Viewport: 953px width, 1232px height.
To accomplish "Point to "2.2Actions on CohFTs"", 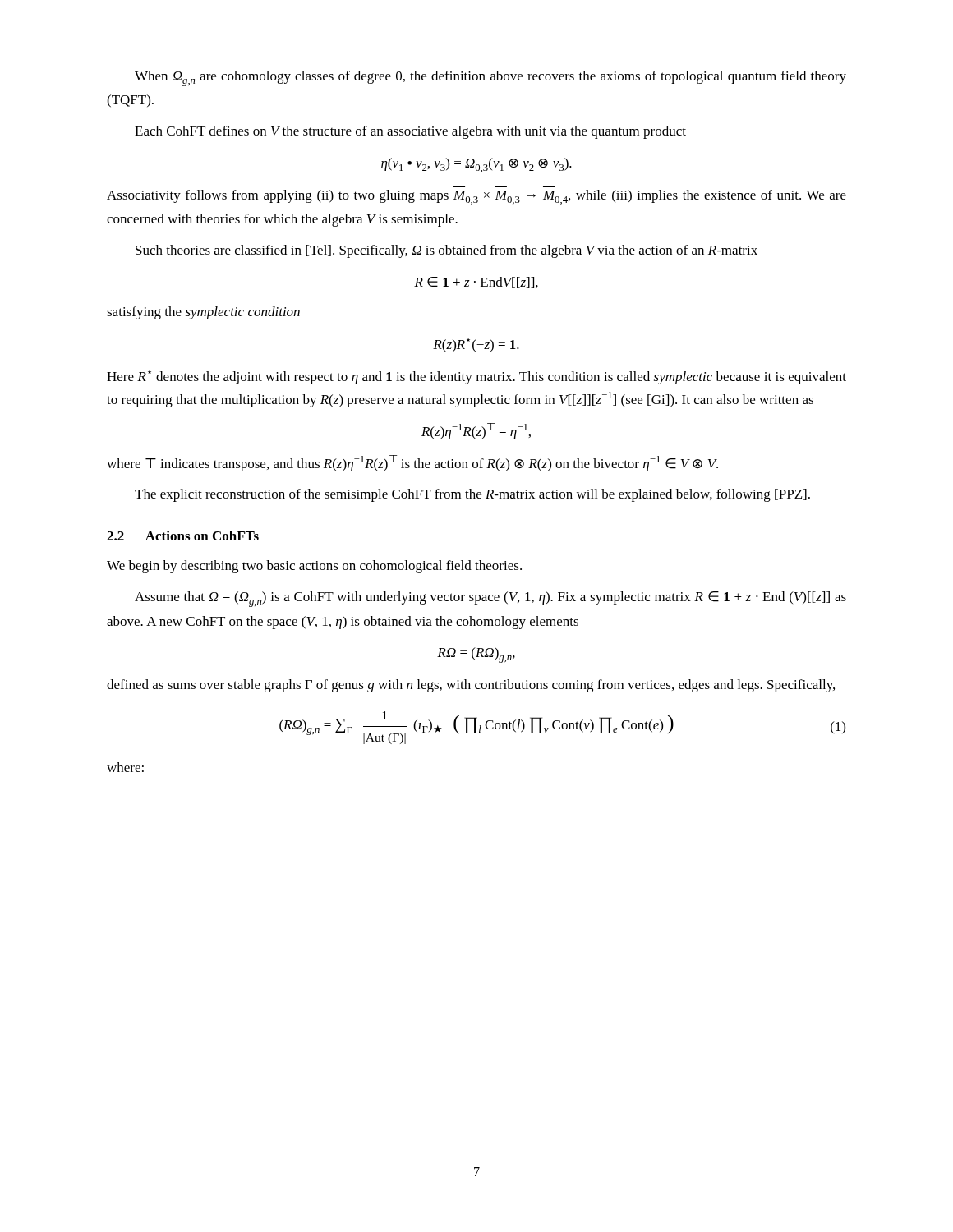I will click(183, 536).
